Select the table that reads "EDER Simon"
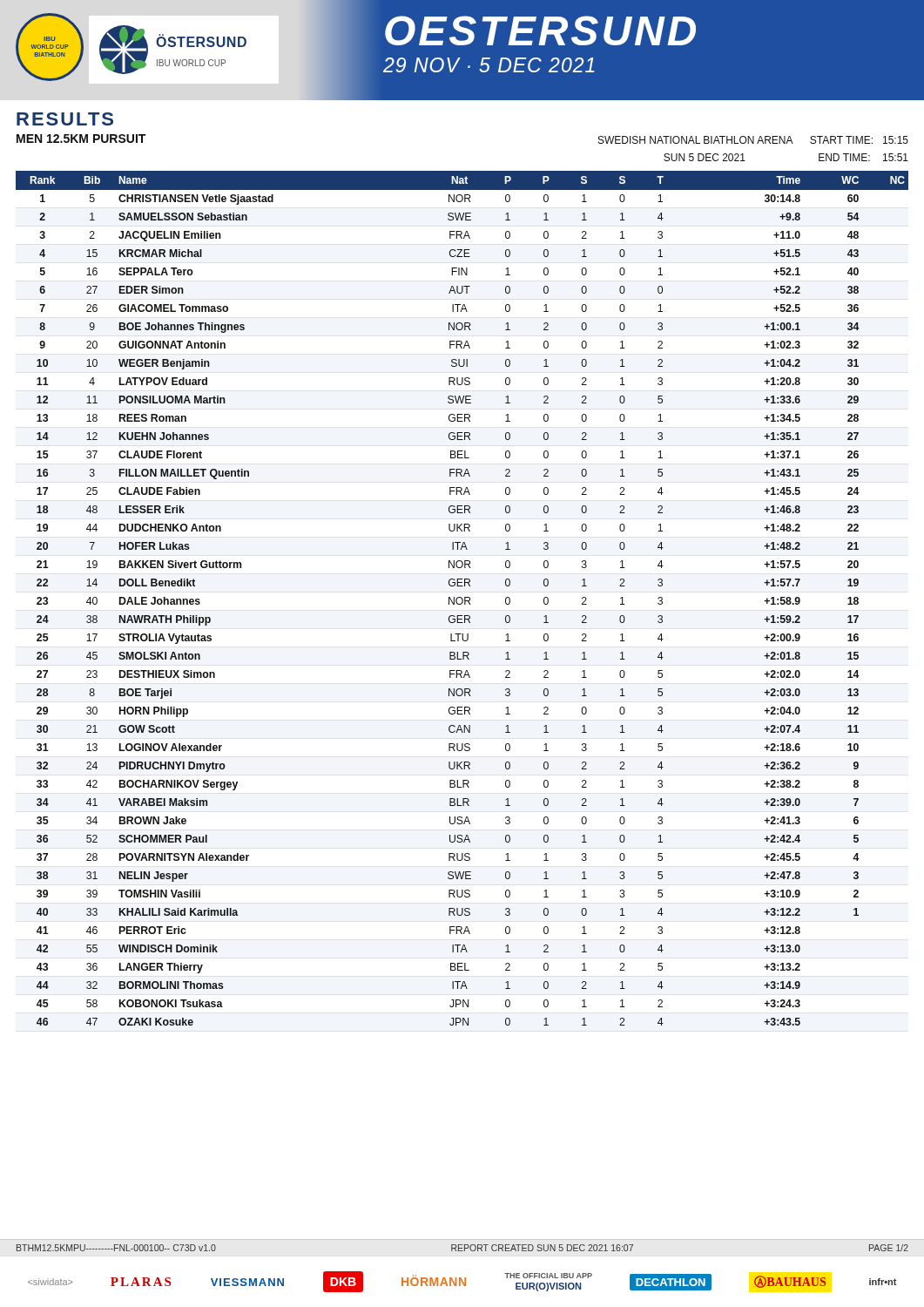 (462, 601)
